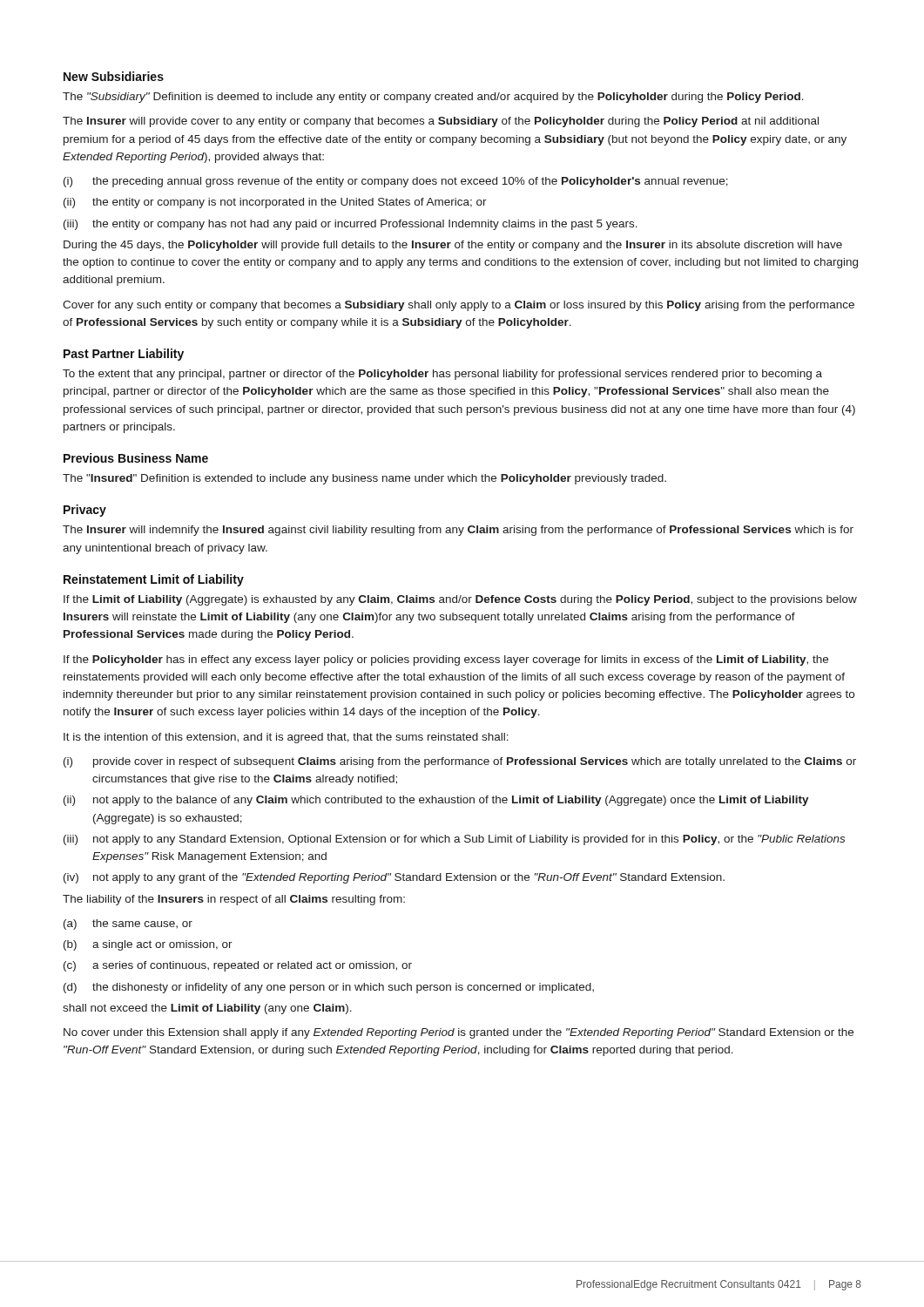Locate the text "Past Partner Liability"
This screenshot has height=1307, width=924.
pos(123,354)
